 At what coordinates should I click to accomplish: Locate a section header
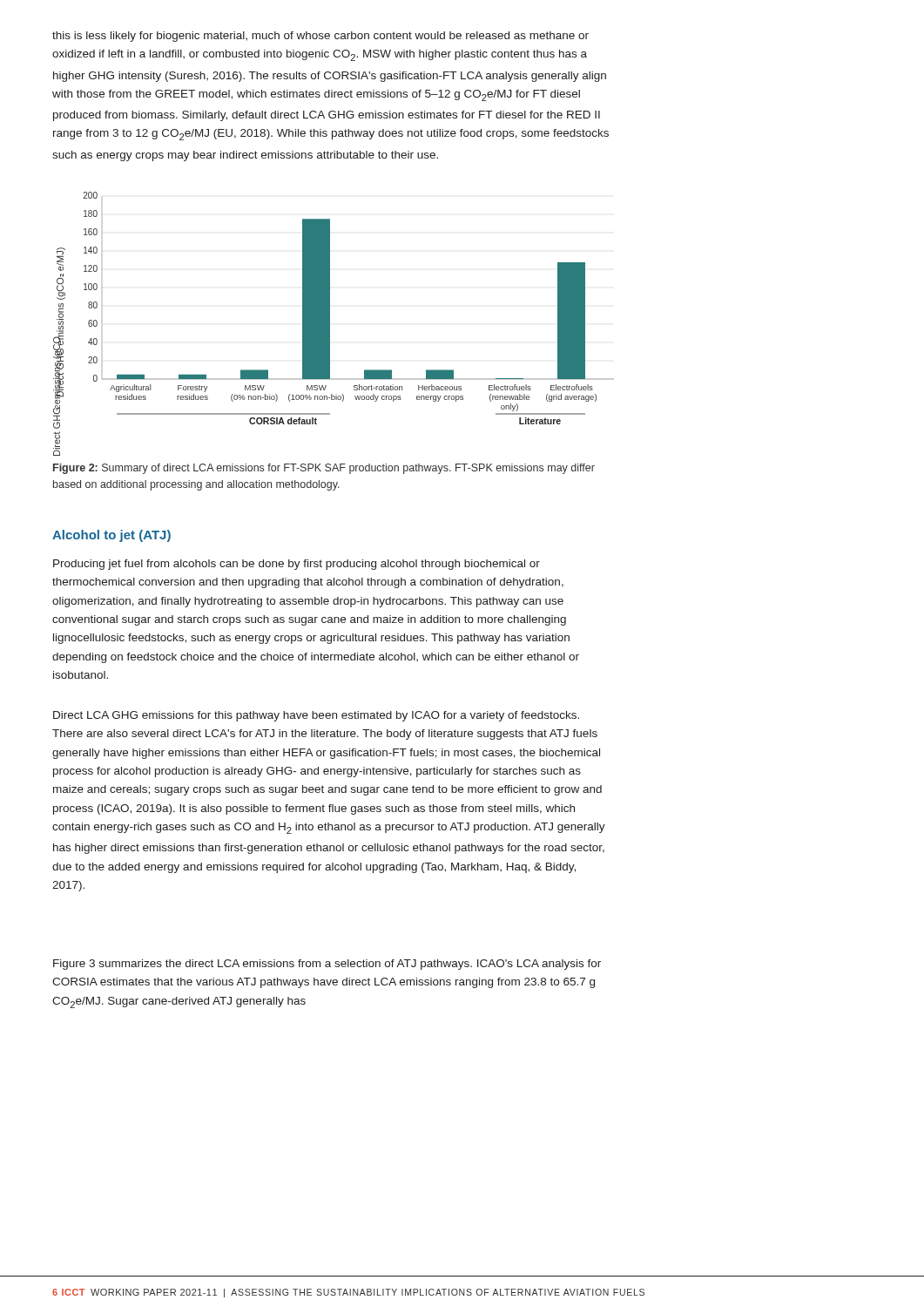coord(112,535)
